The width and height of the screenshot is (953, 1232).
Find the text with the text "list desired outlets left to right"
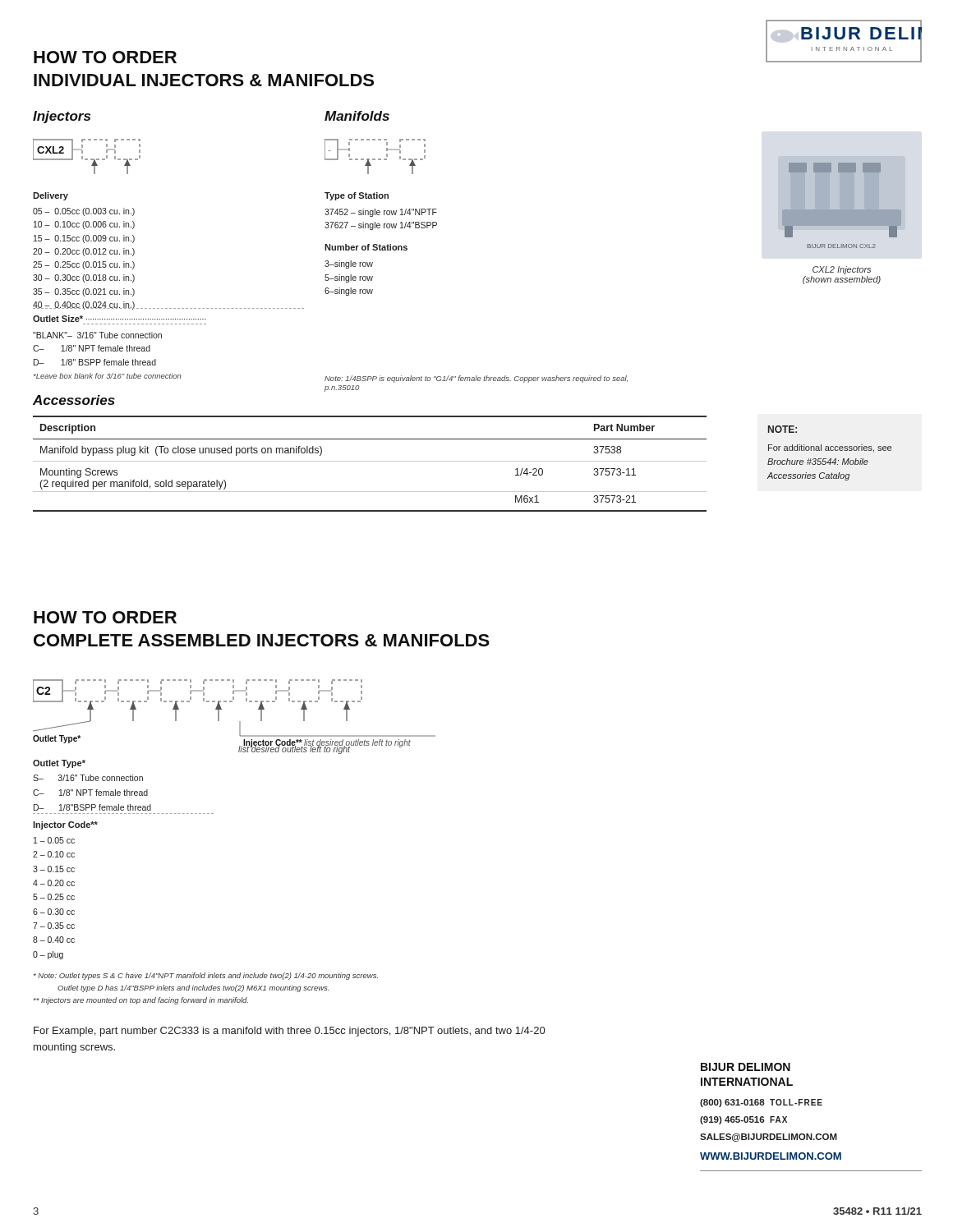click(x=294, y=749)
